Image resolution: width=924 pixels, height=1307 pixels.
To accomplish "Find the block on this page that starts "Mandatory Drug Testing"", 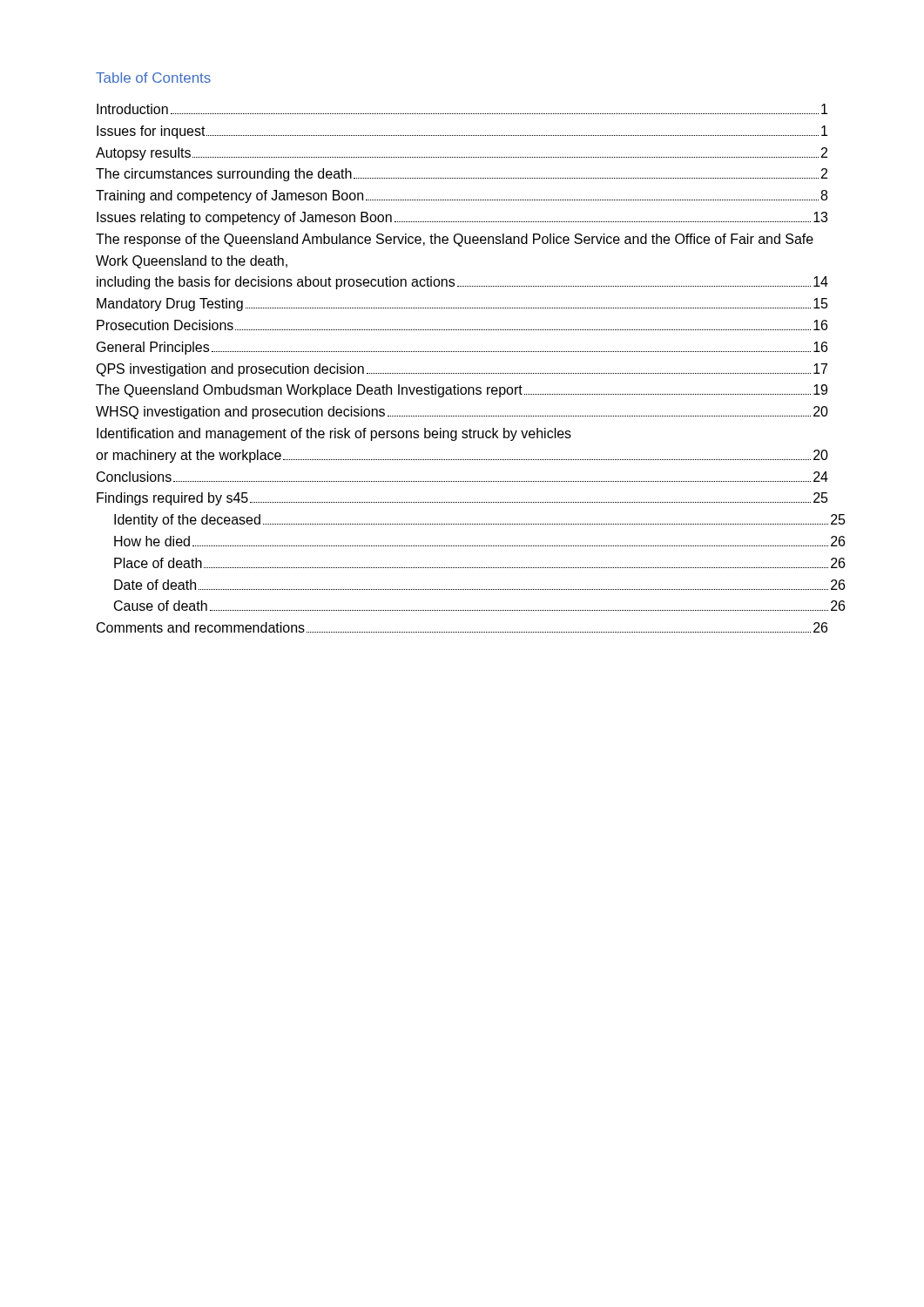I will click(x=462, y=305).
